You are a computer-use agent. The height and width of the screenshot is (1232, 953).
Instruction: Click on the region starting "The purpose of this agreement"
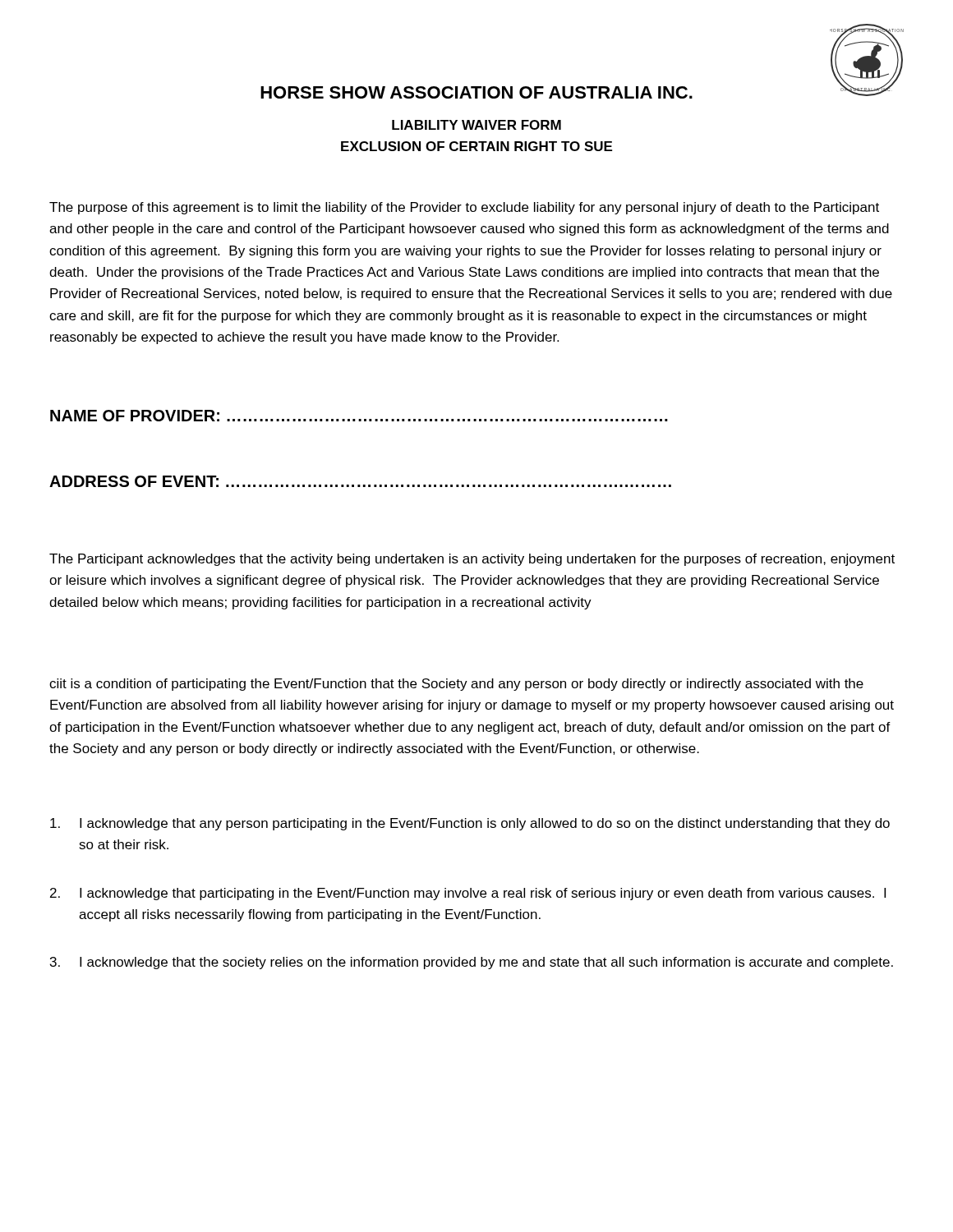(x=471, y=272)
